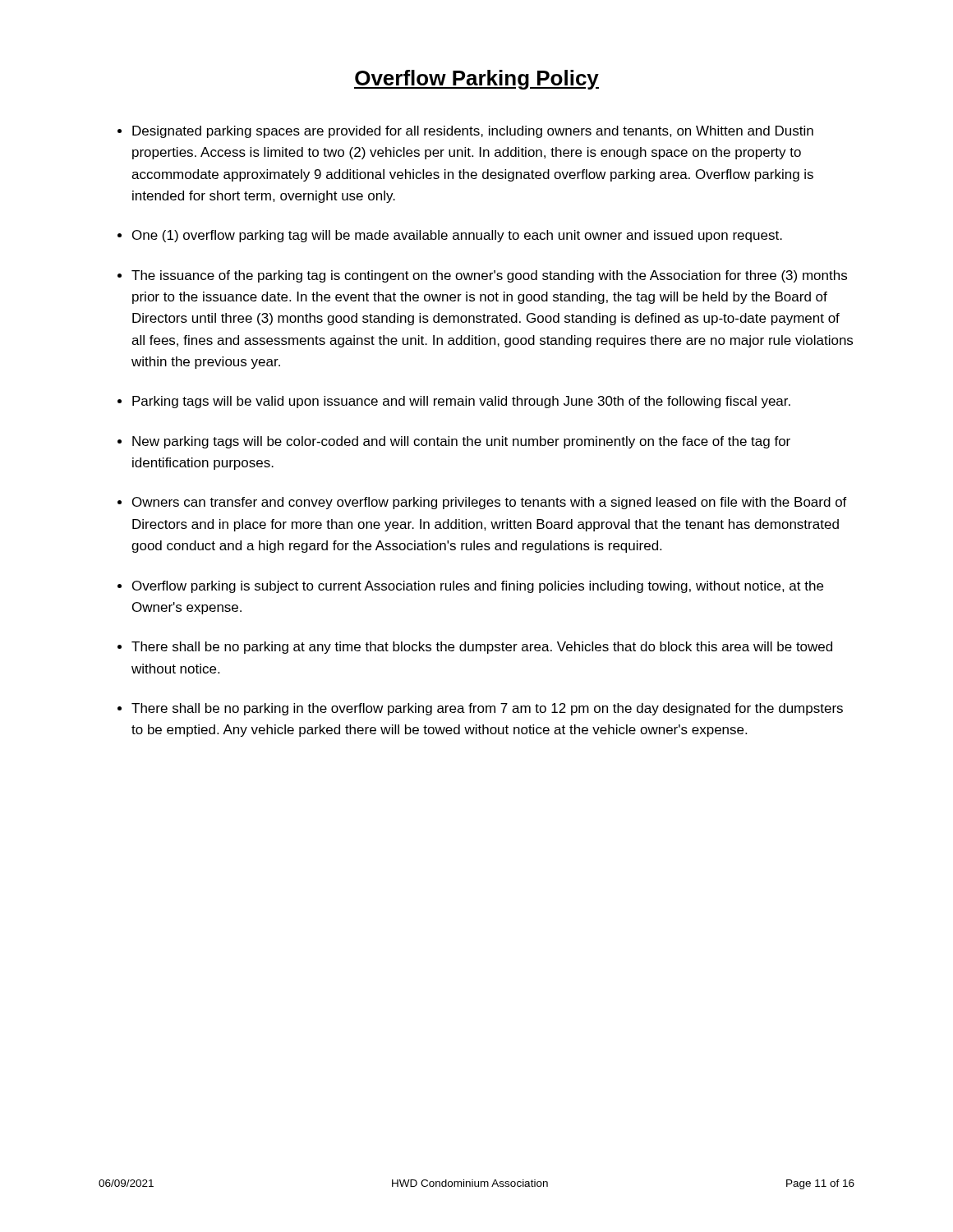
Task: Point to the text block starting "One (1) overflow parking tag will"
Action: point(457,236)
